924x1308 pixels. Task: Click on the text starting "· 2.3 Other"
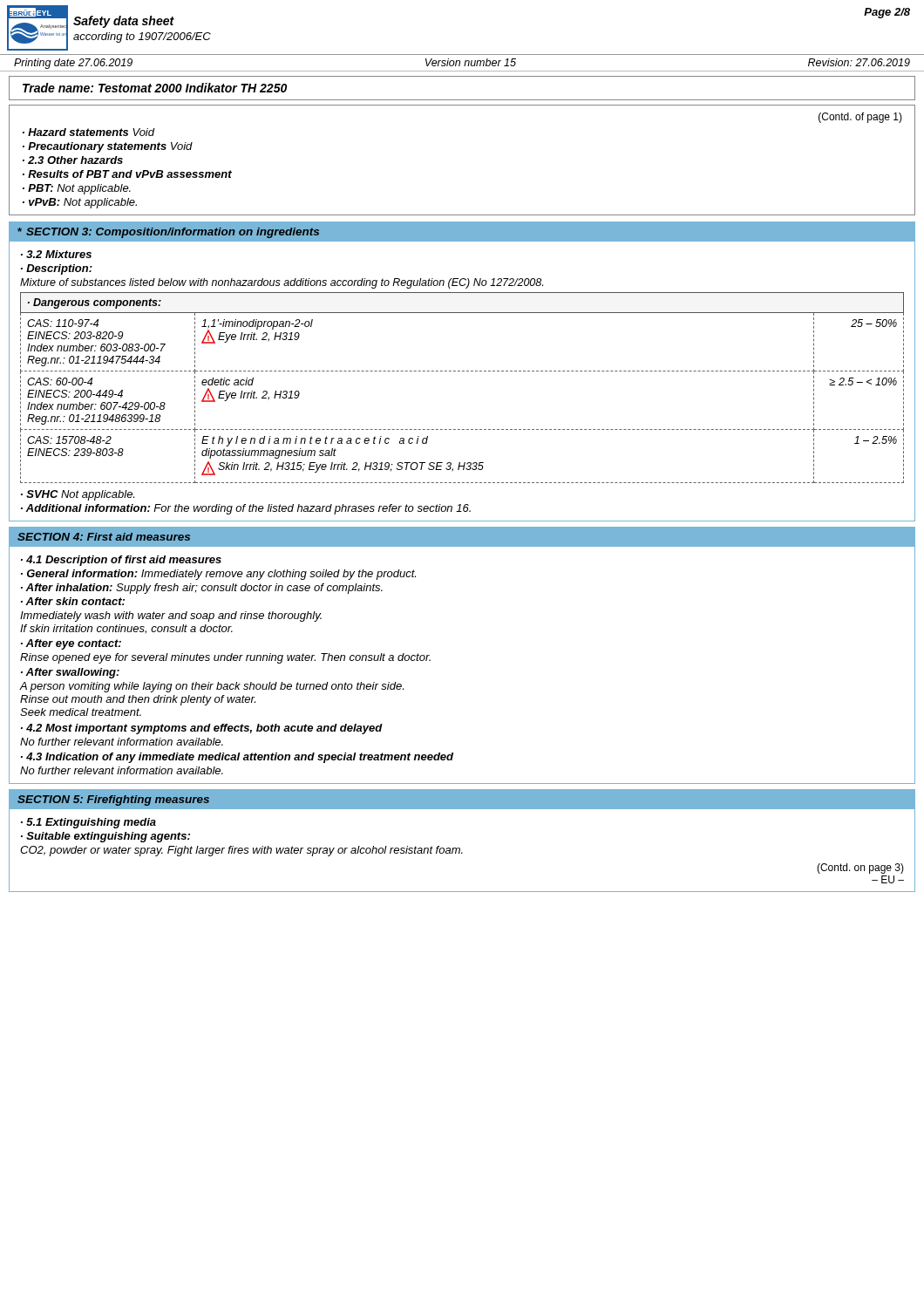coord(72,160)
